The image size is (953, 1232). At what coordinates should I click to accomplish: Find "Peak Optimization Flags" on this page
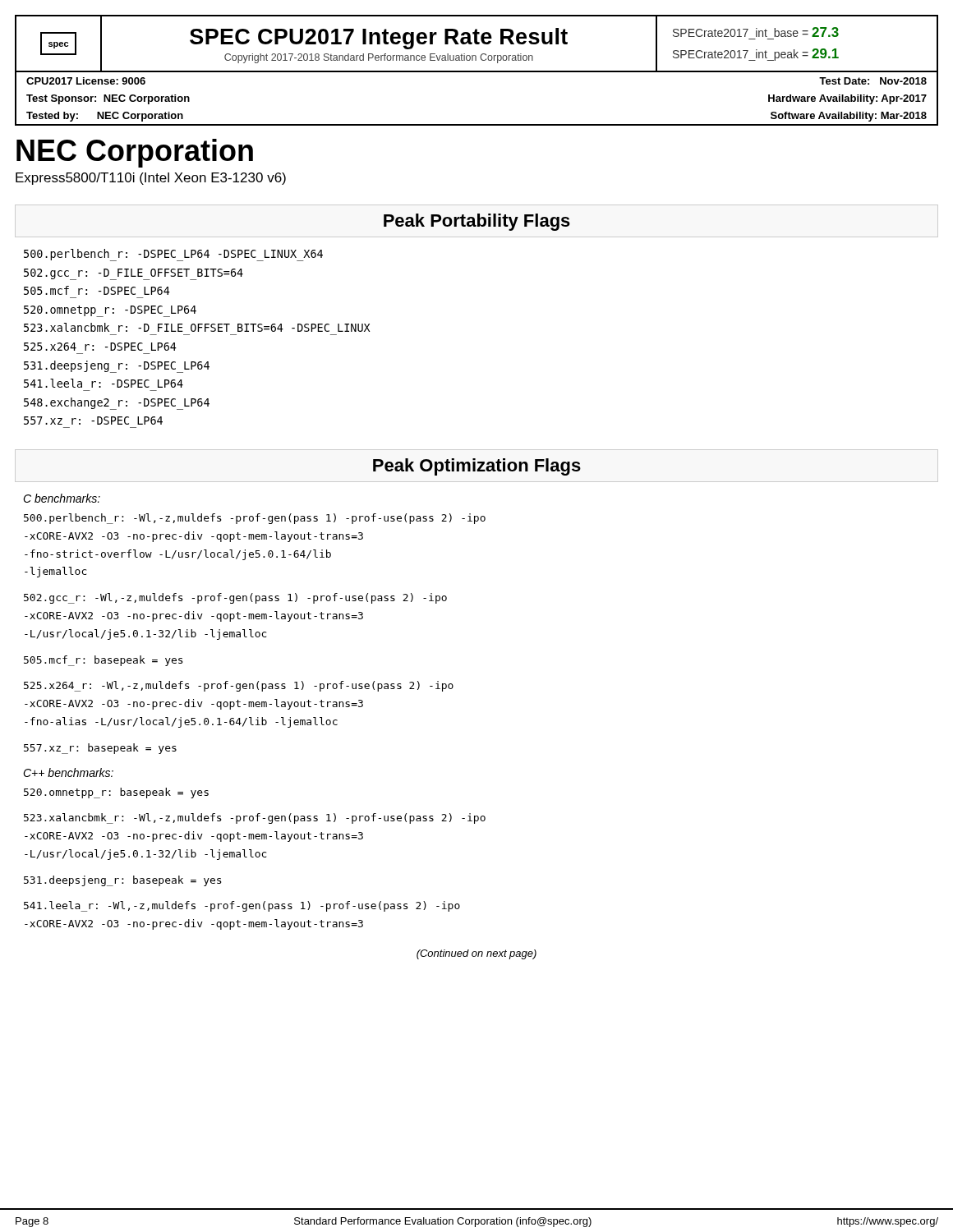(476, 465)
